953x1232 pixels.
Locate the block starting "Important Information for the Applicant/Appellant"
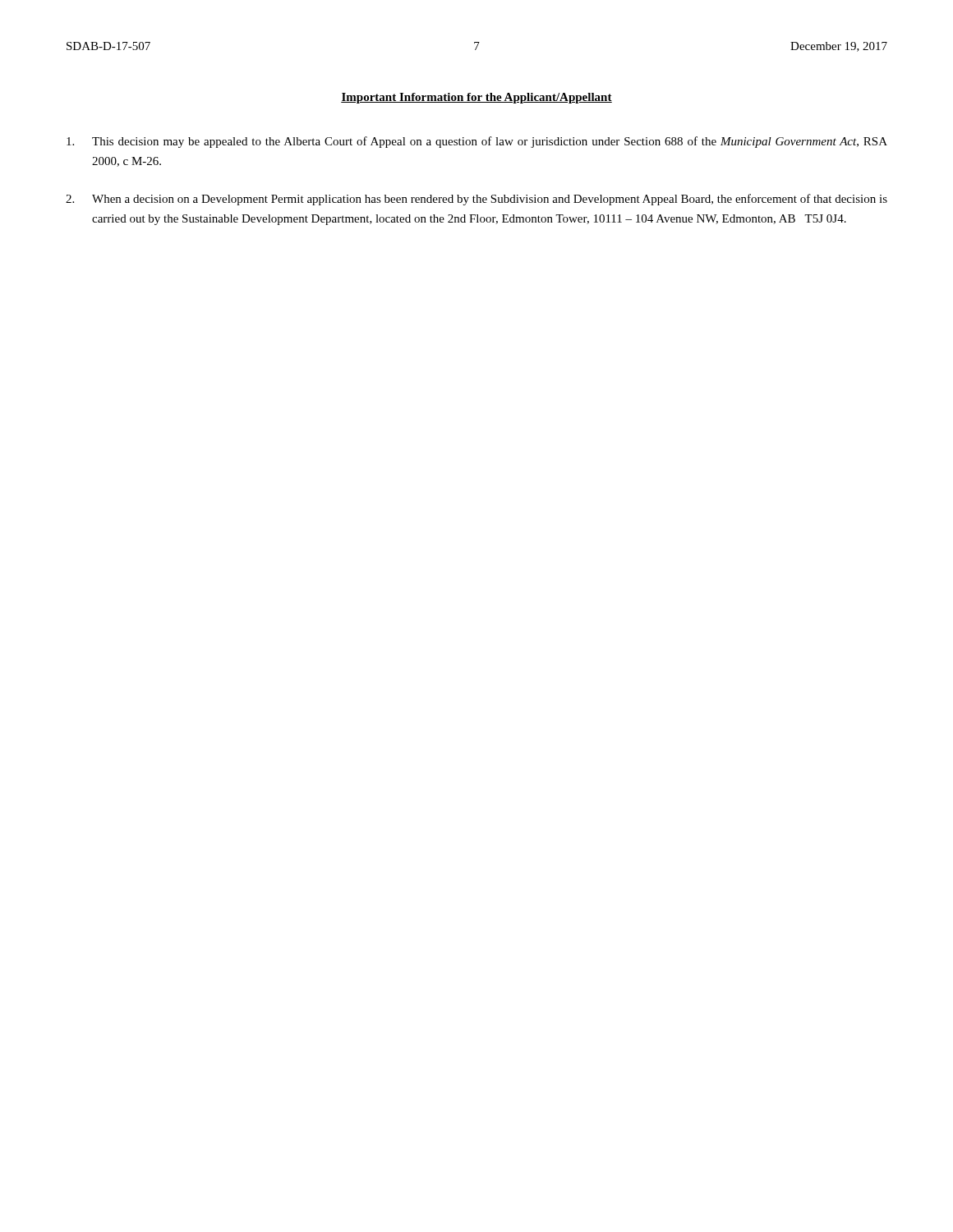click(x=476, y=97)
